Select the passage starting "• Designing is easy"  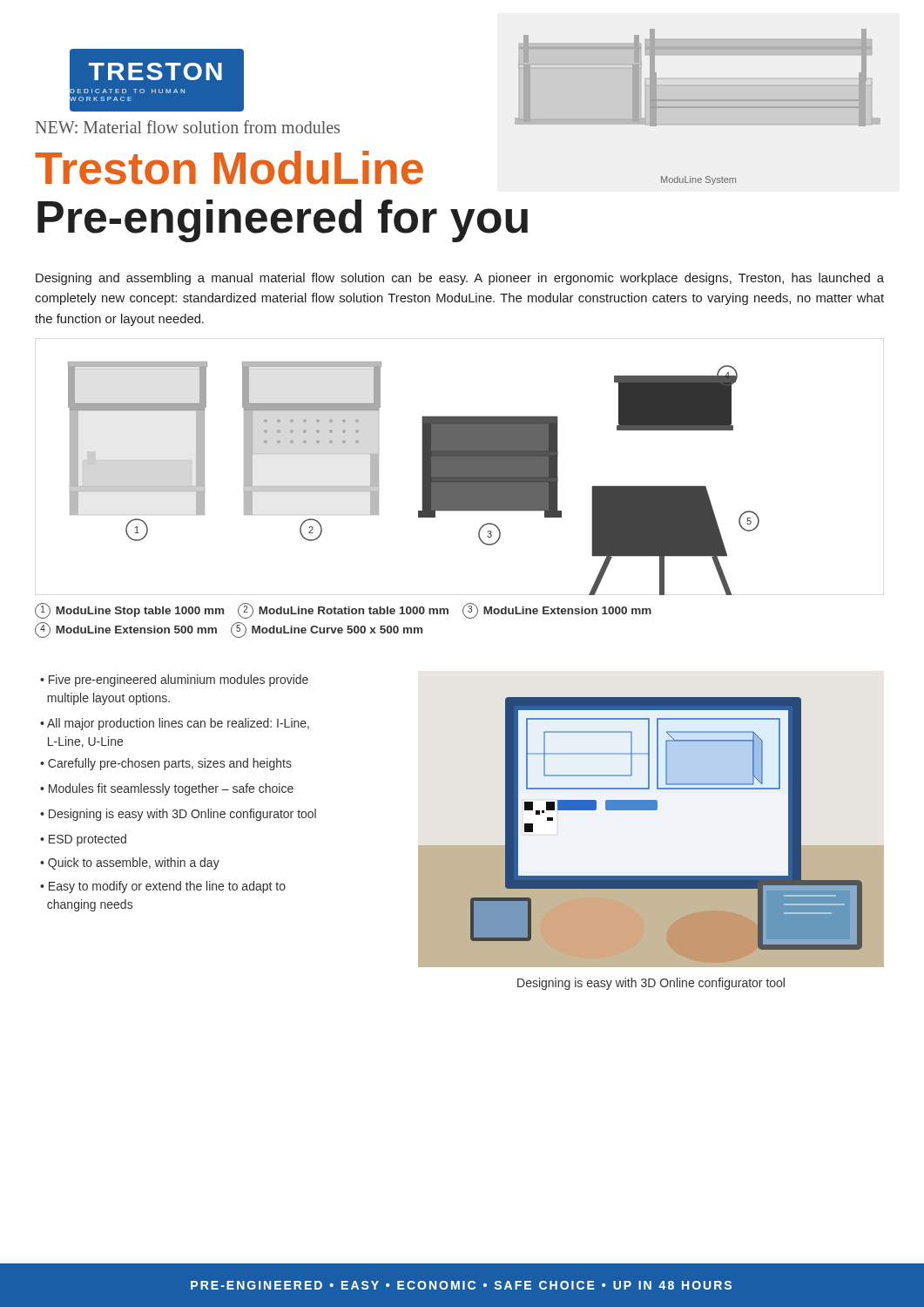click(x=178, y=814)
